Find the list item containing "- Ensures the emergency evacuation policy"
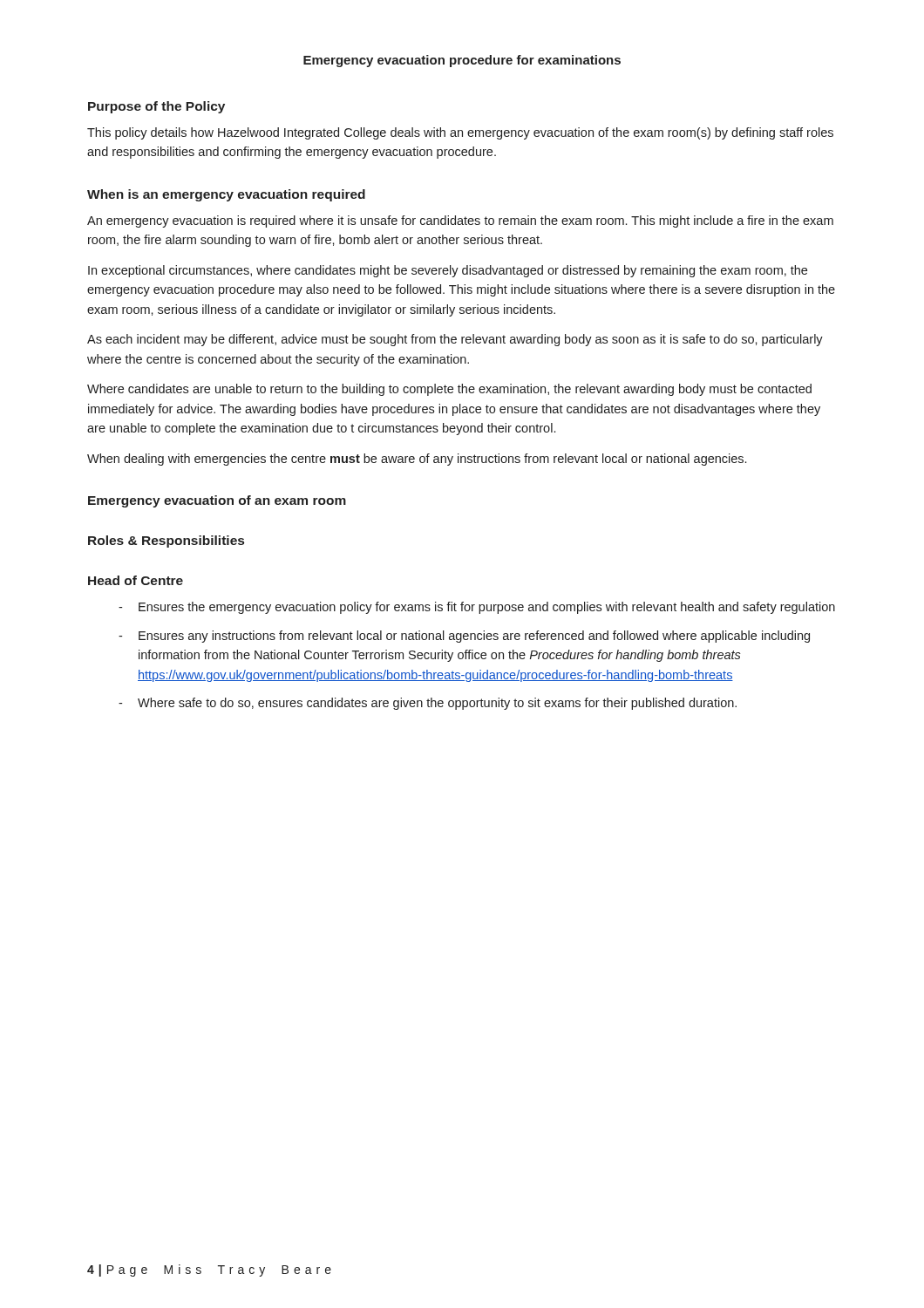This screenshot has height=1308, width=924. coord(474,607)
